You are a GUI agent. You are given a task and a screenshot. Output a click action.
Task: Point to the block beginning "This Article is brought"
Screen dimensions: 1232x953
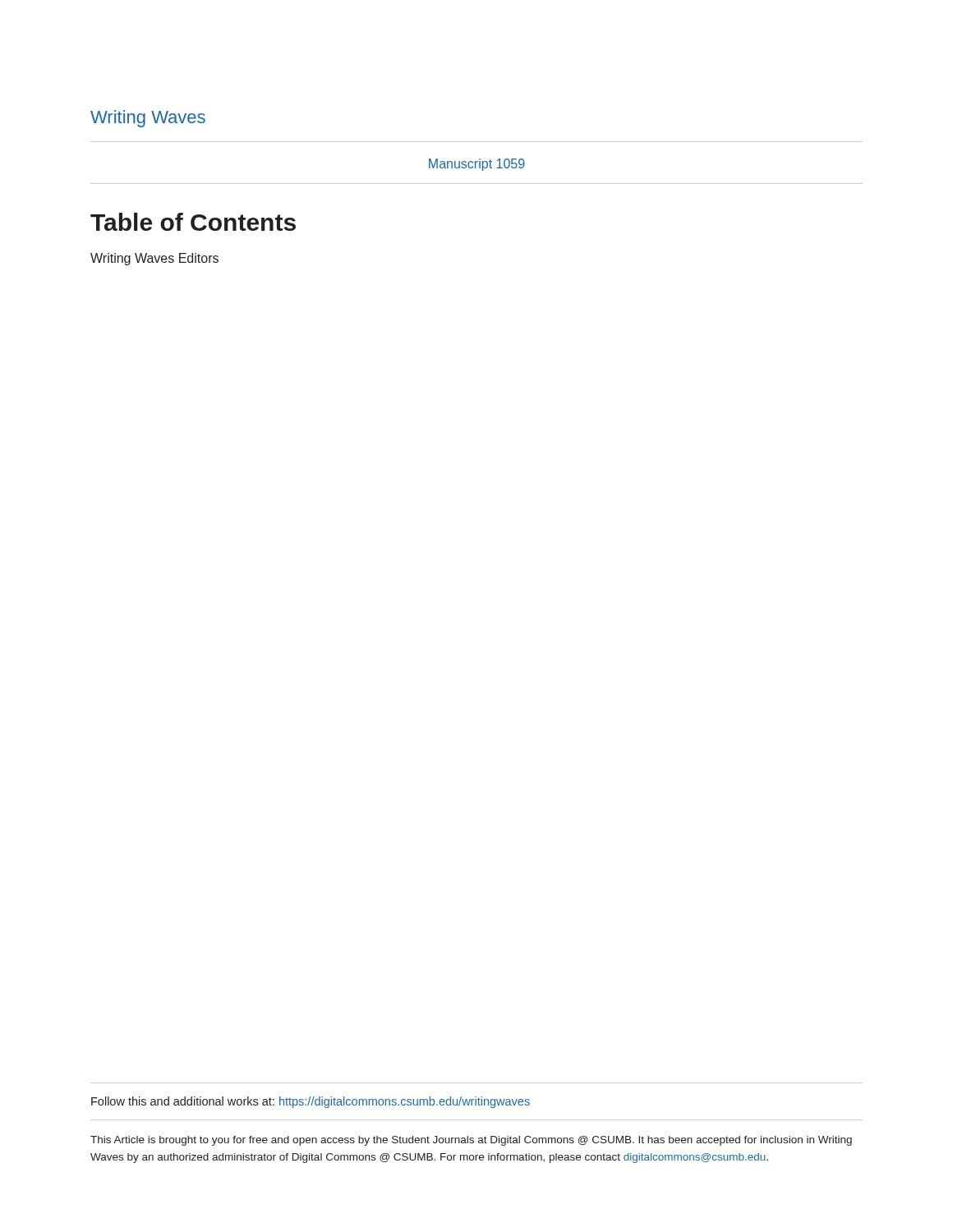coord(471,1148)
